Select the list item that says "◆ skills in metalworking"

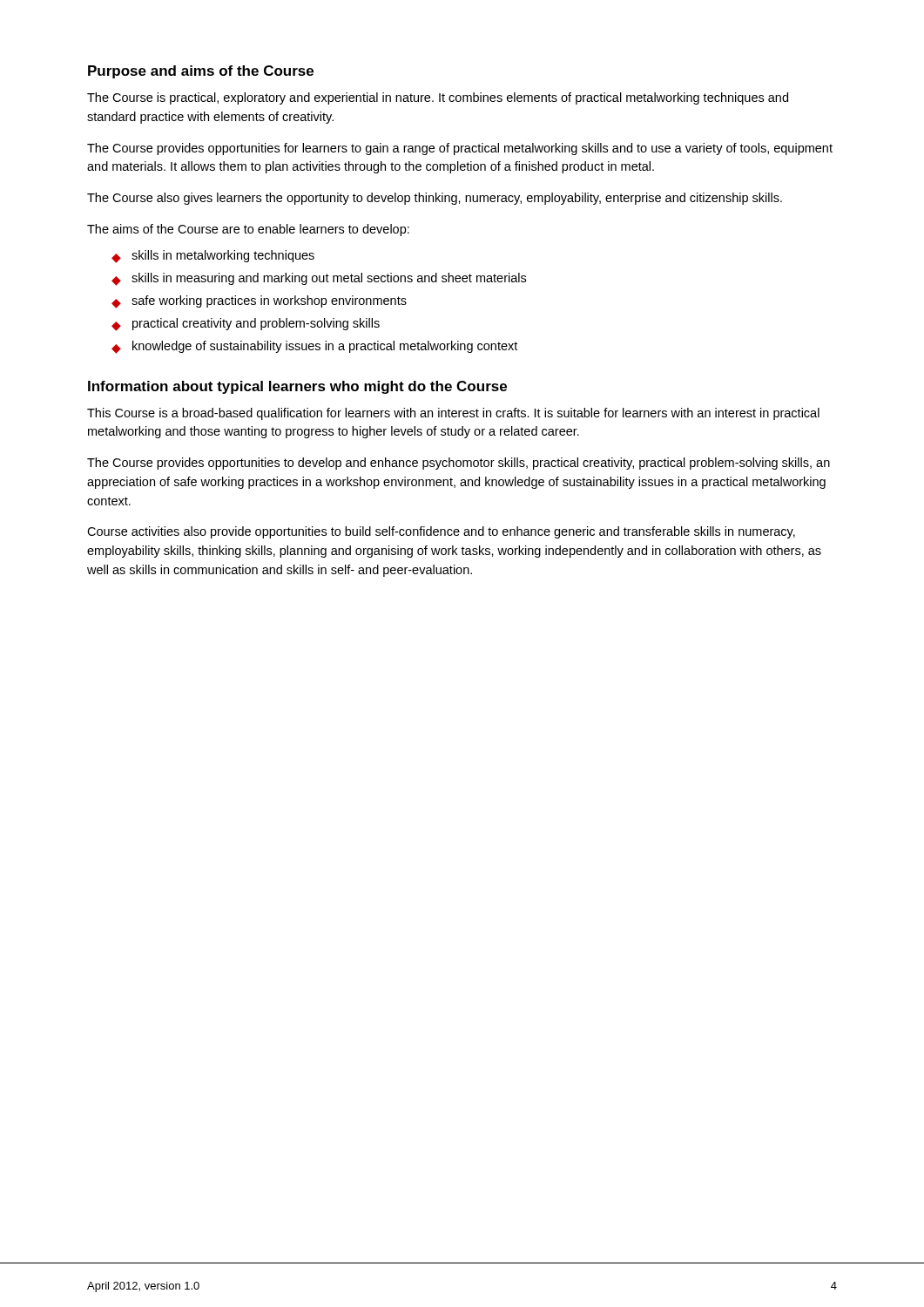213,256
